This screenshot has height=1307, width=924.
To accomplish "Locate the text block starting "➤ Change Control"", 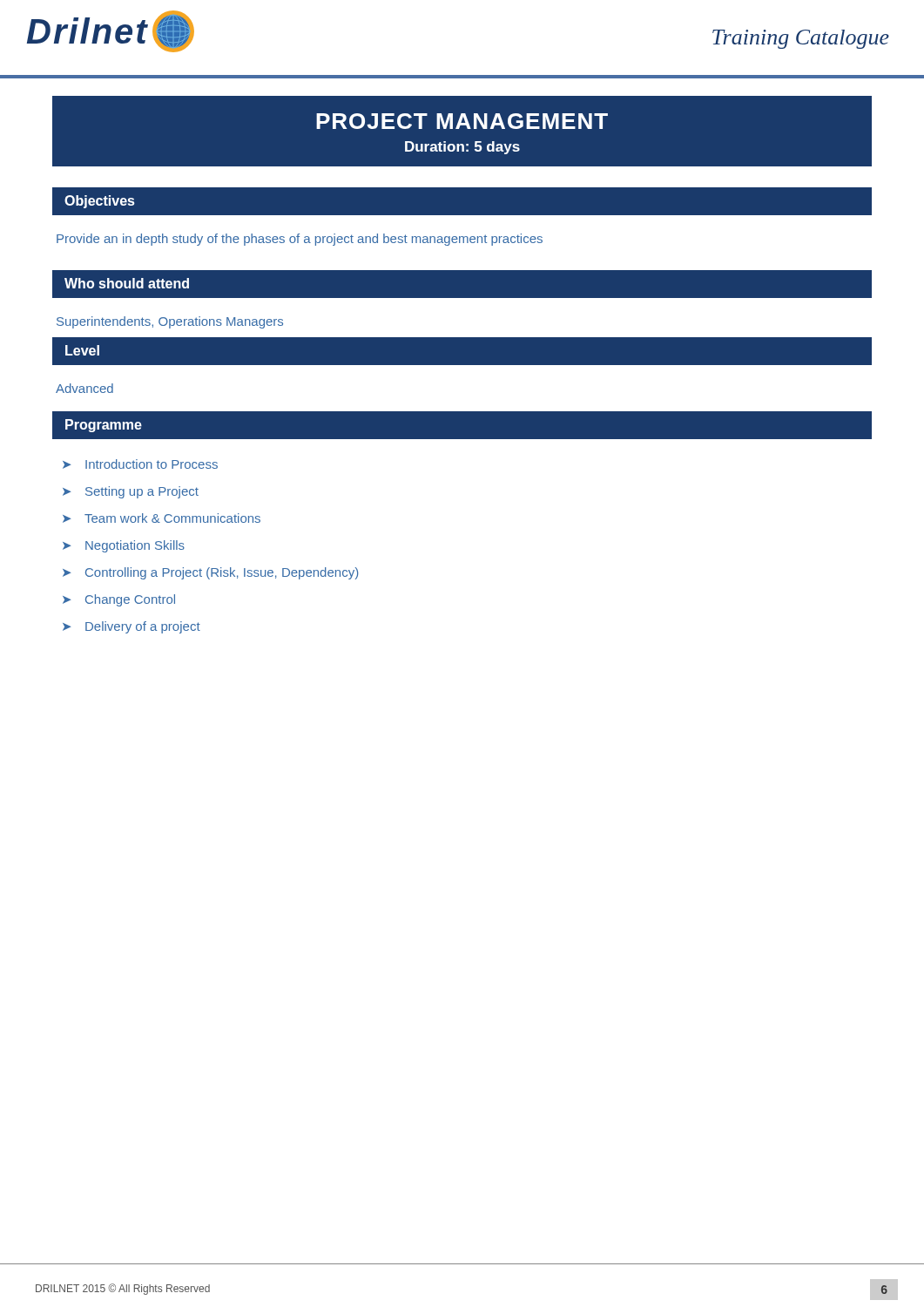I will coord(119,599).
